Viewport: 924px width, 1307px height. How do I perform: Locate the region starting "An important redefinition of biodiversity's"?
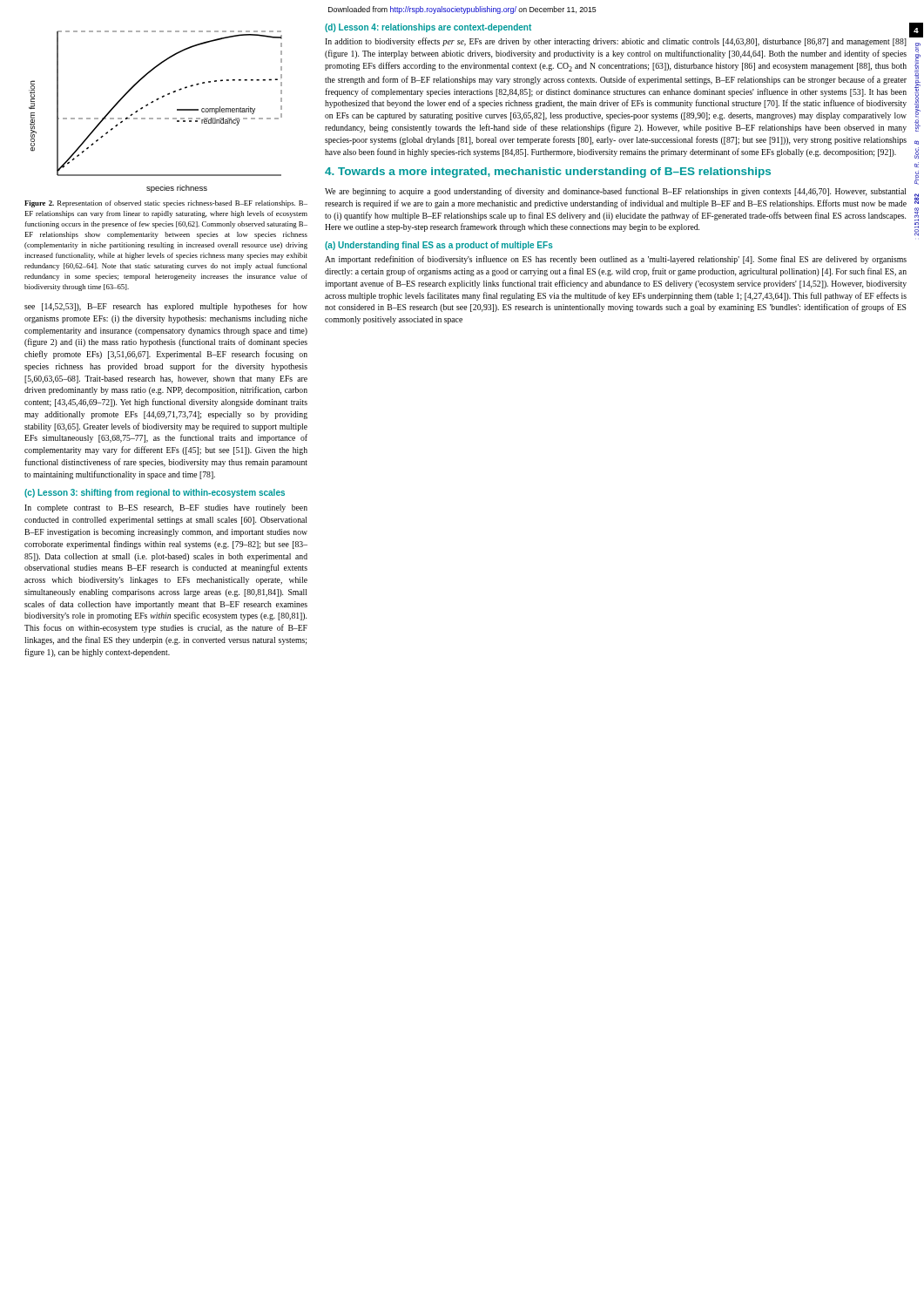pos(616,289)
